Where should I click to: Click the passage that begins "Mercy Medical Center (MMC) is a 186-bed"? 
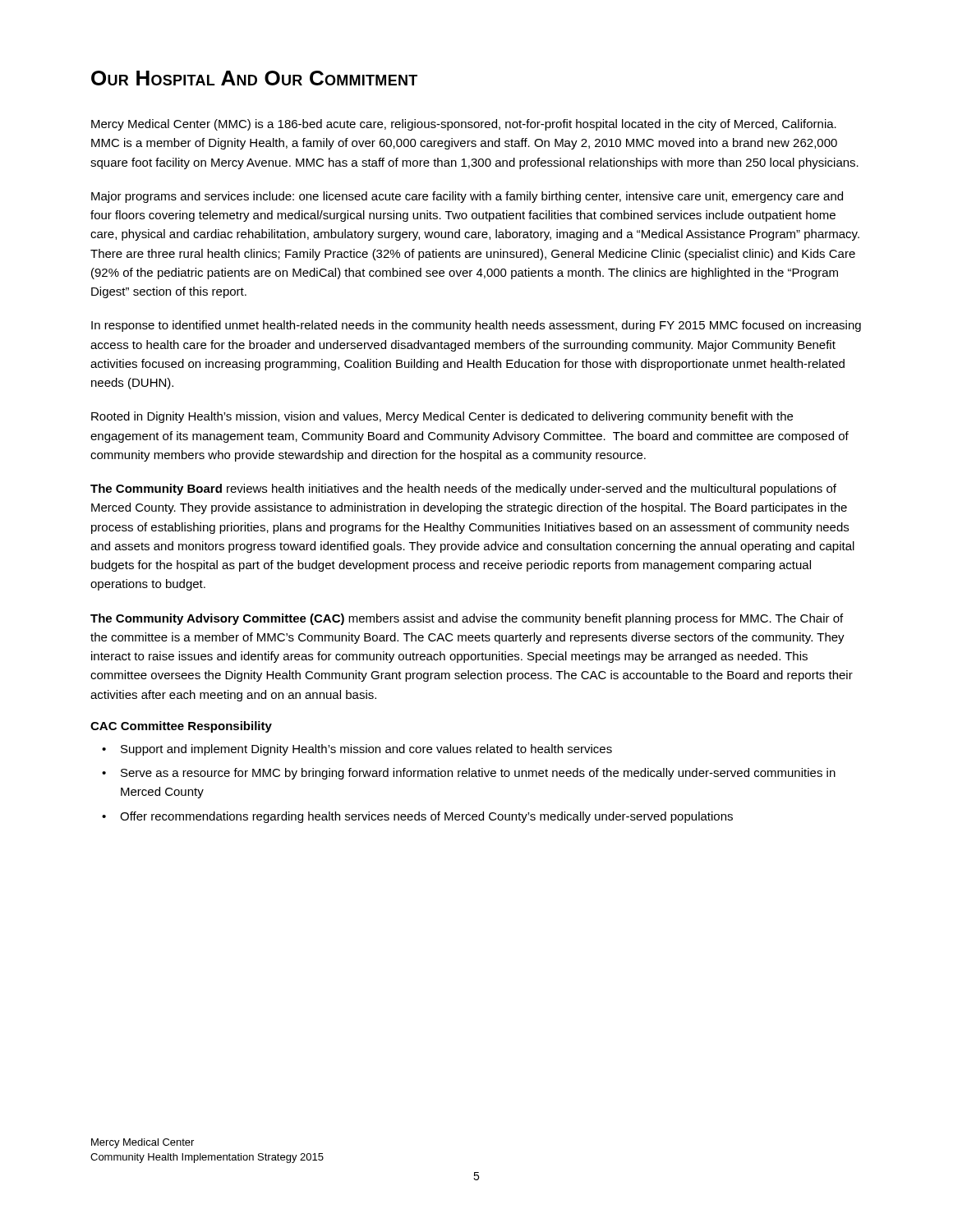pos(475,143)
